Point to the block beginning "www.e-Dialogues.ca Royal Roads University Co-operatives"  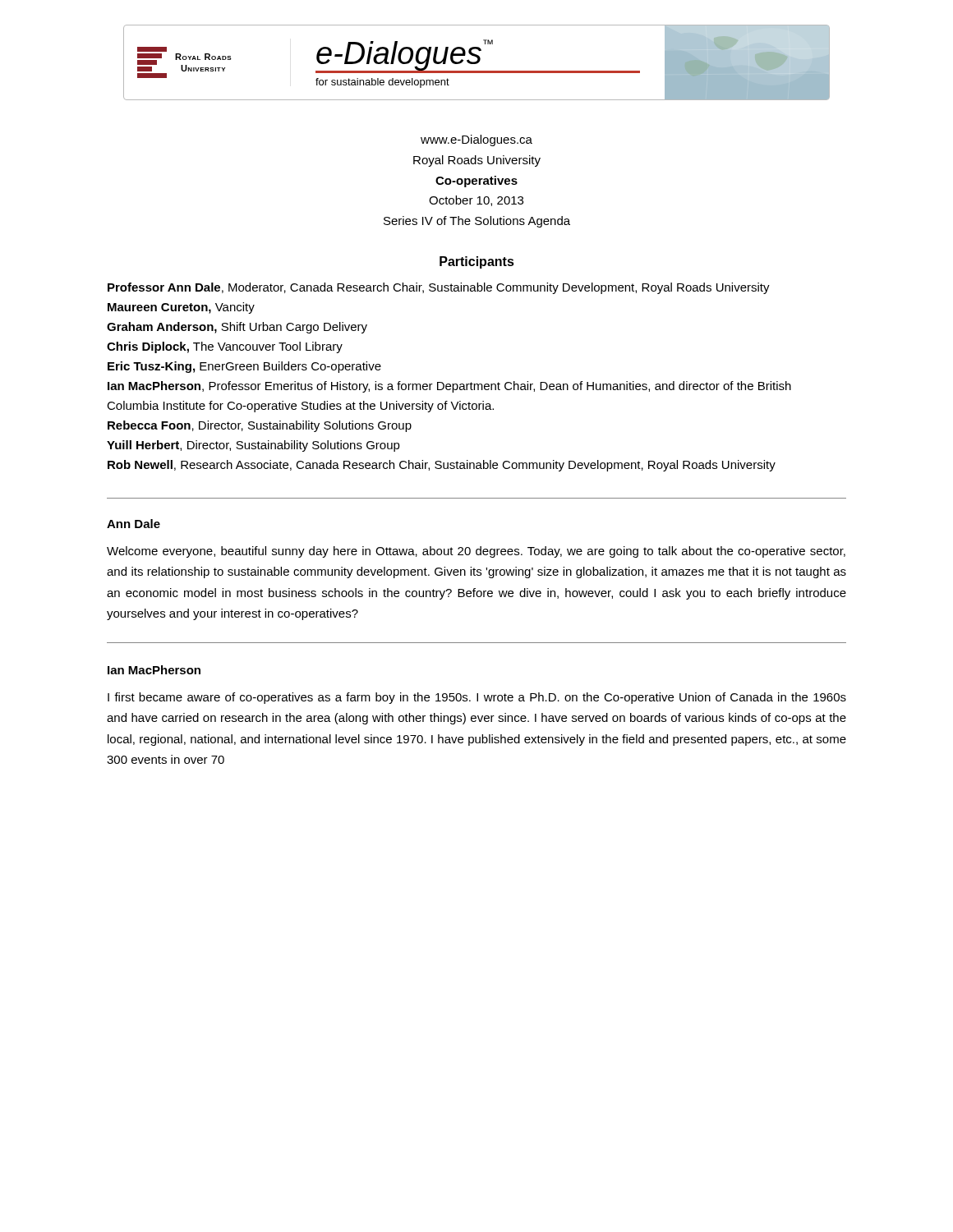(x=476, y=180)
